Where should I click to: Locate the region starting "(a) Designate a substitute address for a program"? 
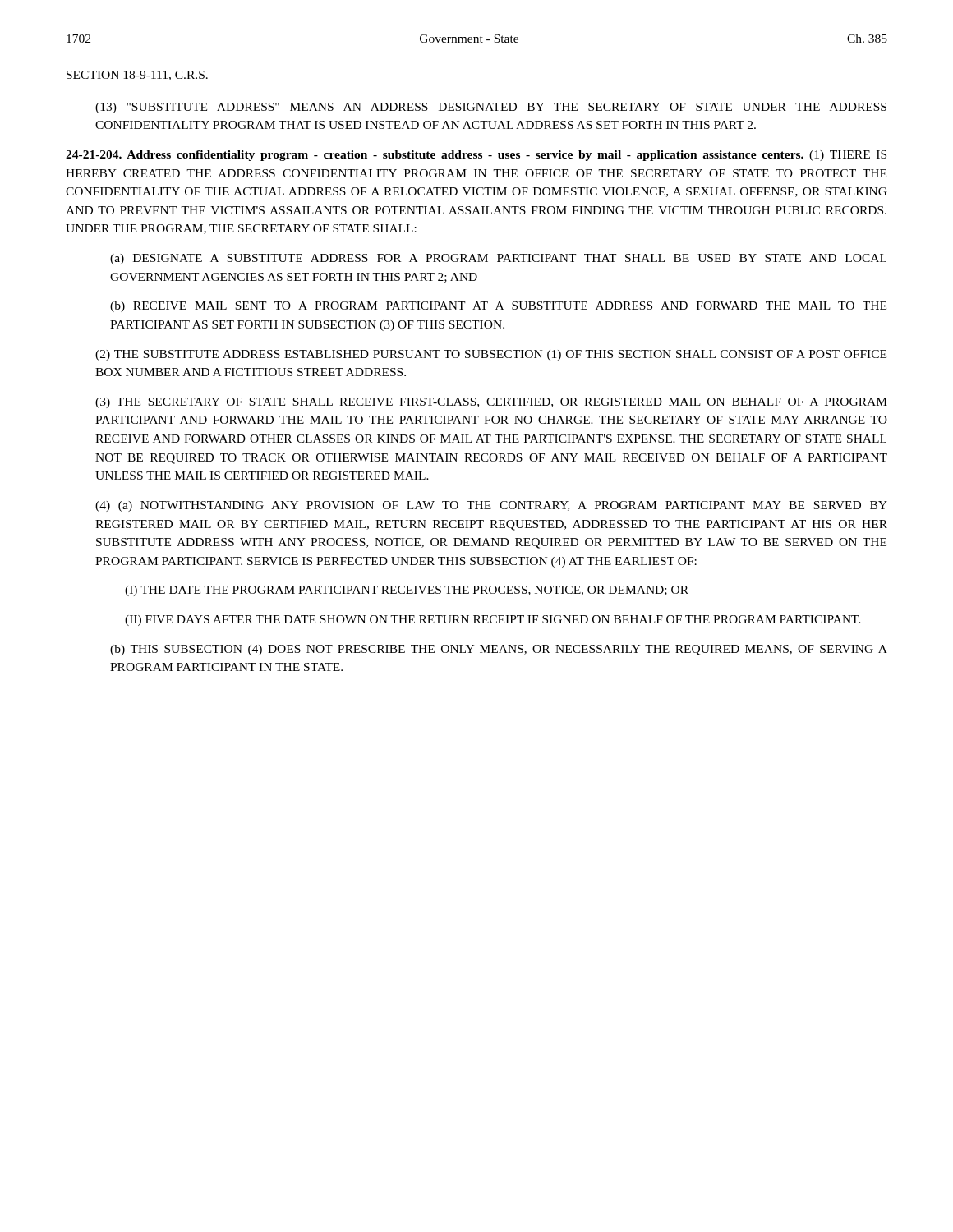tap(499, 267)
